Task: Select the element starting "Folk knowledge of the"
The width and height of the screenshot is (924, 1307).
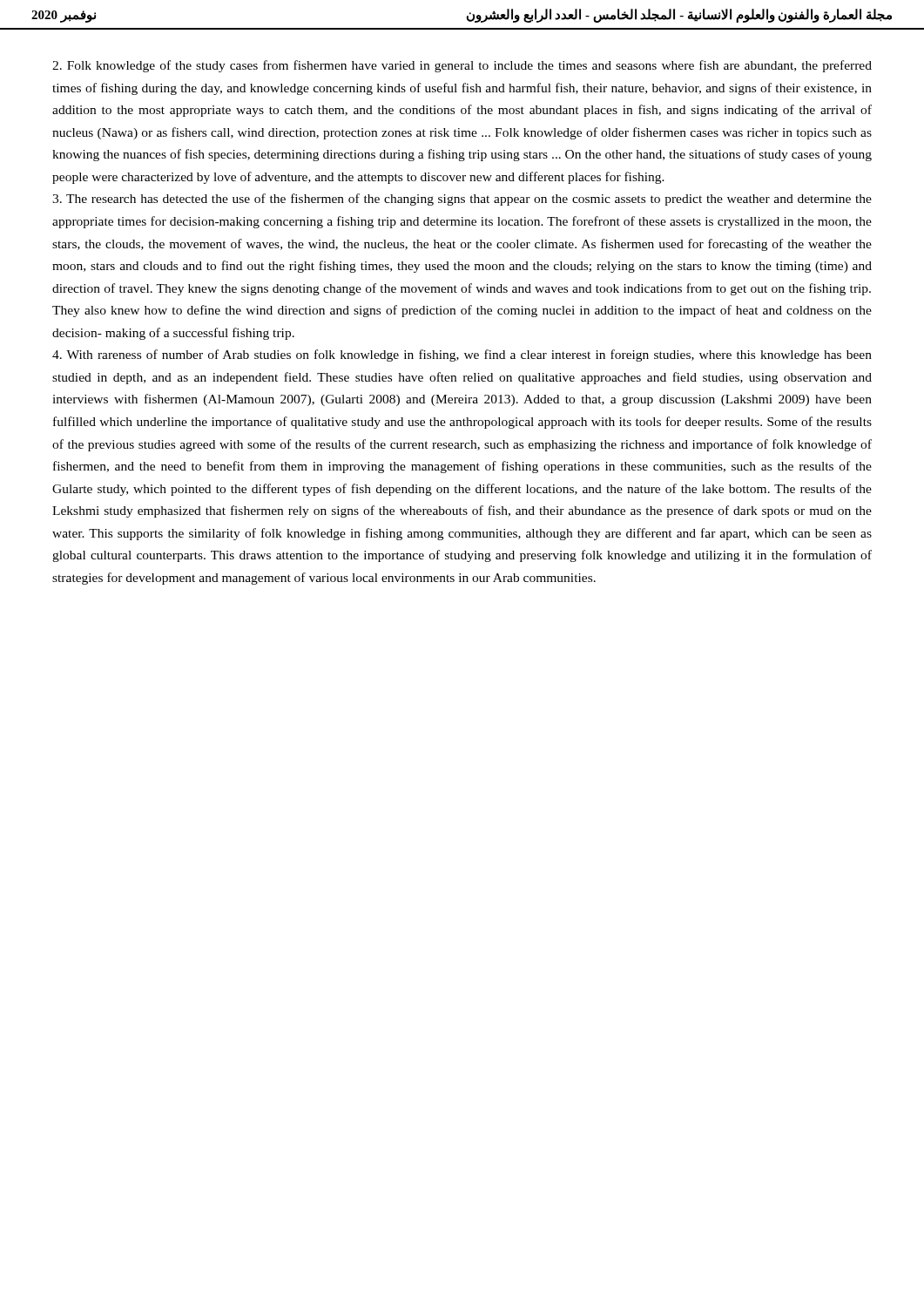Action: pos(462,121)
